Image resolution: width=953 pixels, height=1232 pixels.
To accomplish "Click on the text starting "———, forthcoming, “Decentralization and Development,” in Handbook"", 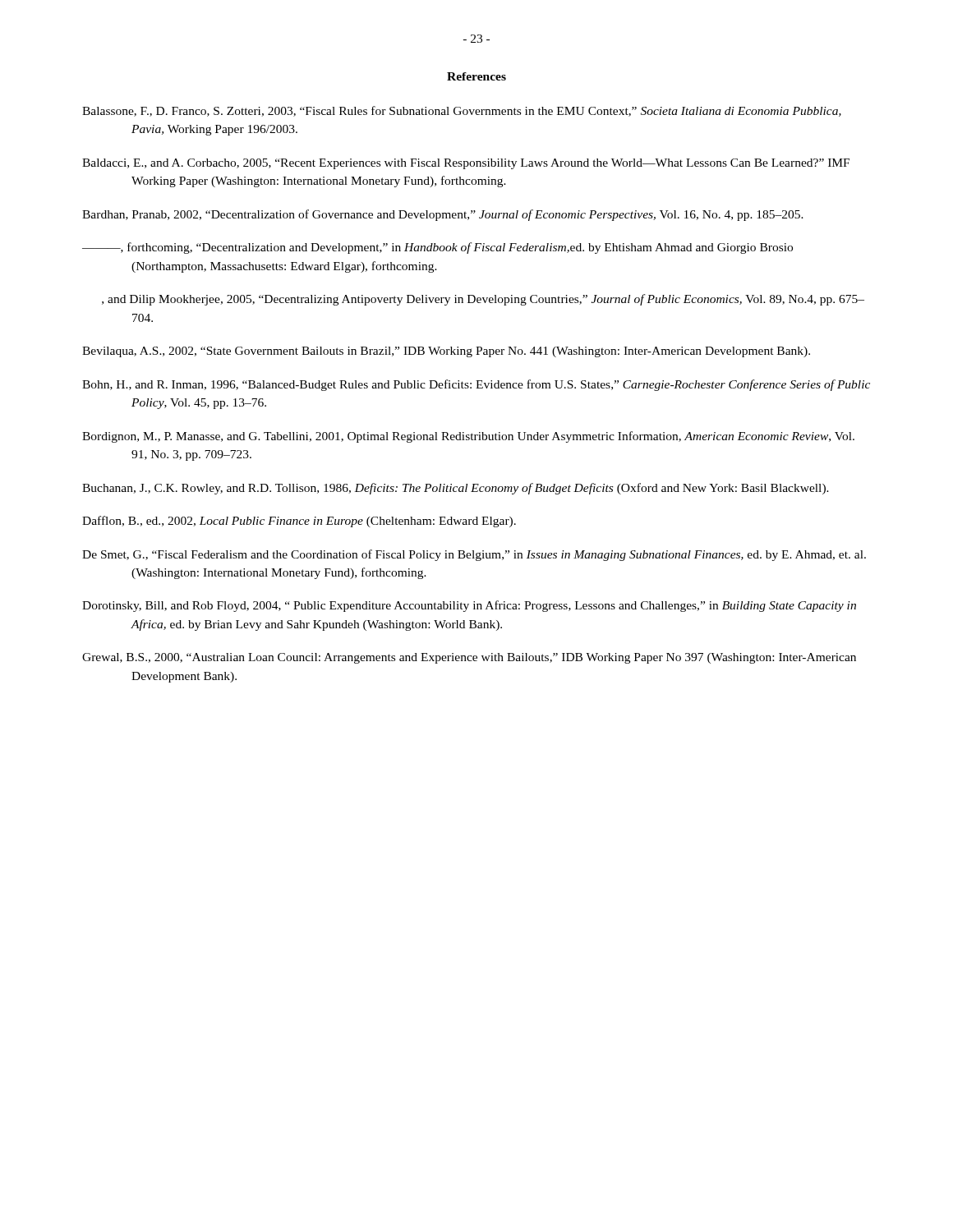I will 438,256.
